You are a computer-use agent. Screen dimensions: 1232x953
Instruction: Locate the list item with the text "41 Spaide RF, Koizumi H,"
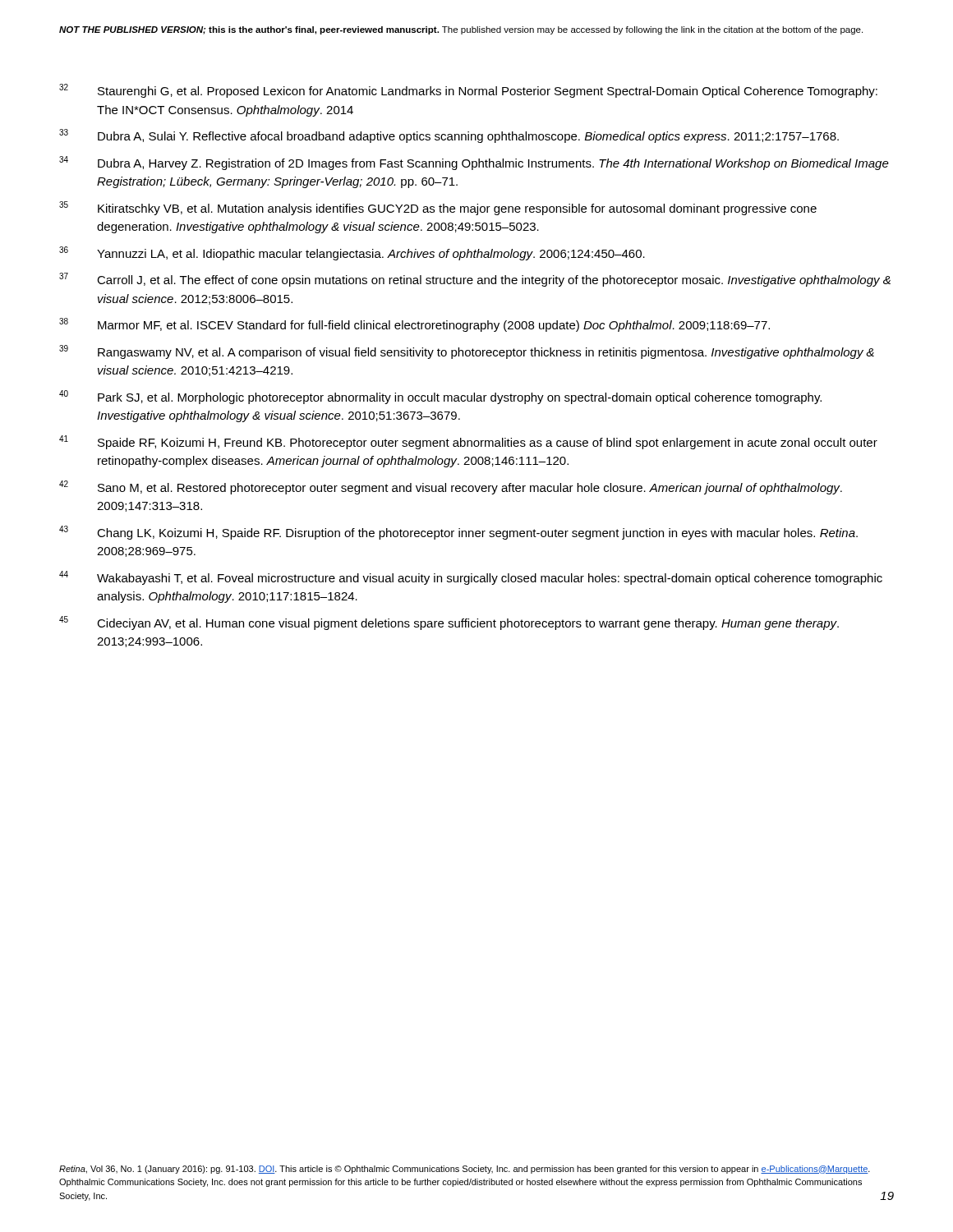pos(476,452)
